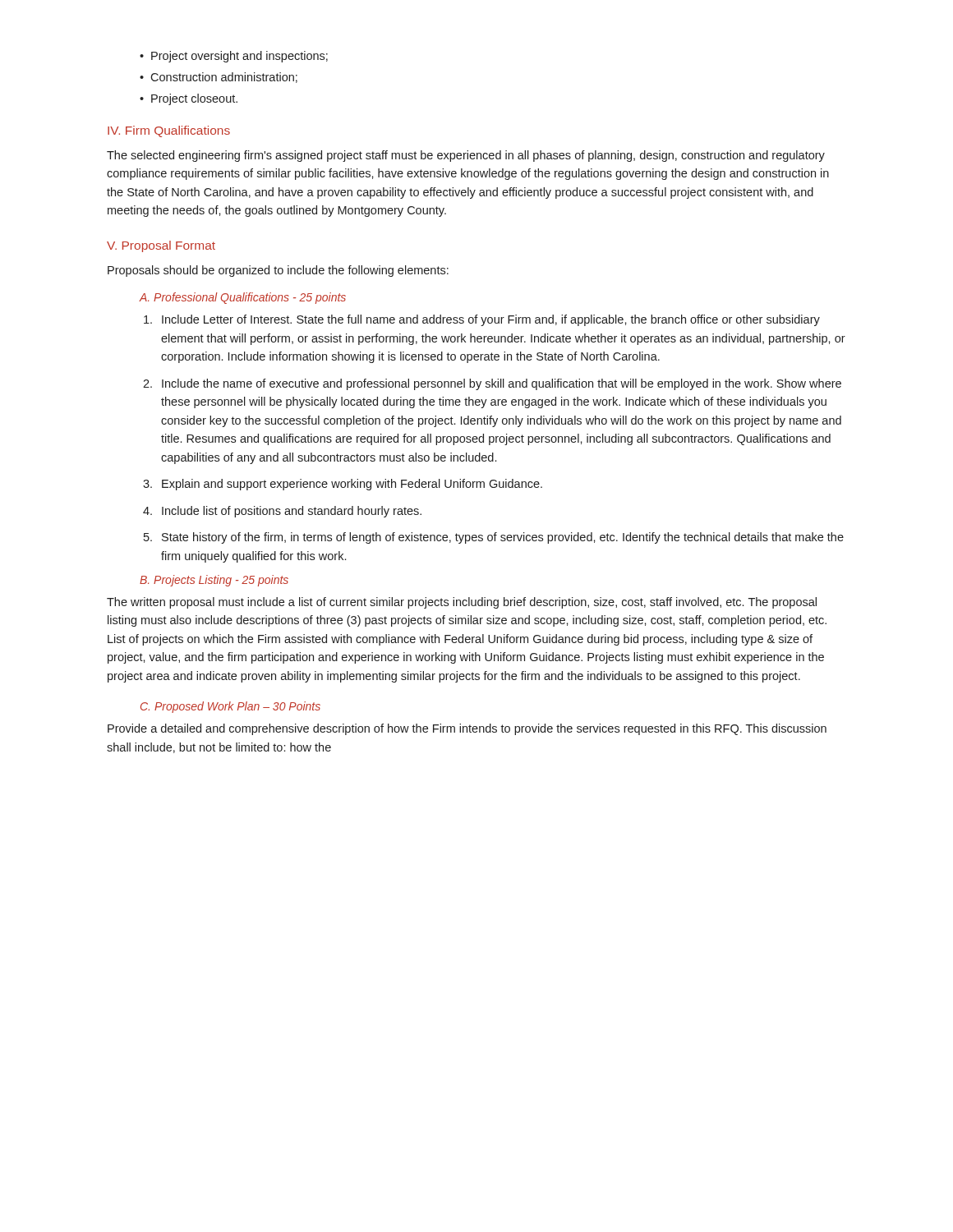
Task: Select the text that says "B. Projects Listing - 25 points"
Action: point(214,580)
